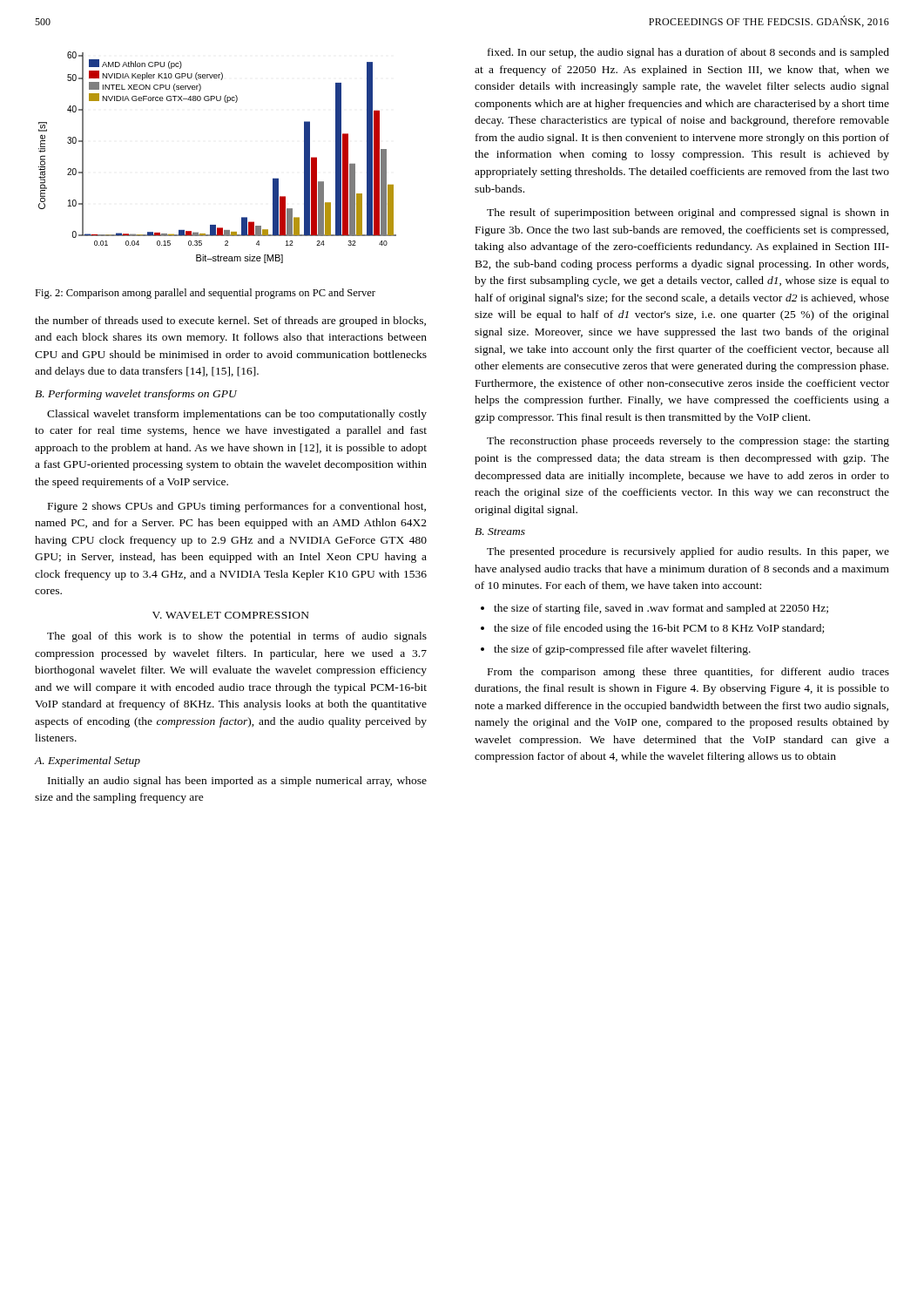Where is the passage that starts "the size of gzip-compressed"?
Viewport: 924px width, 1307px height.
[622, 649]
